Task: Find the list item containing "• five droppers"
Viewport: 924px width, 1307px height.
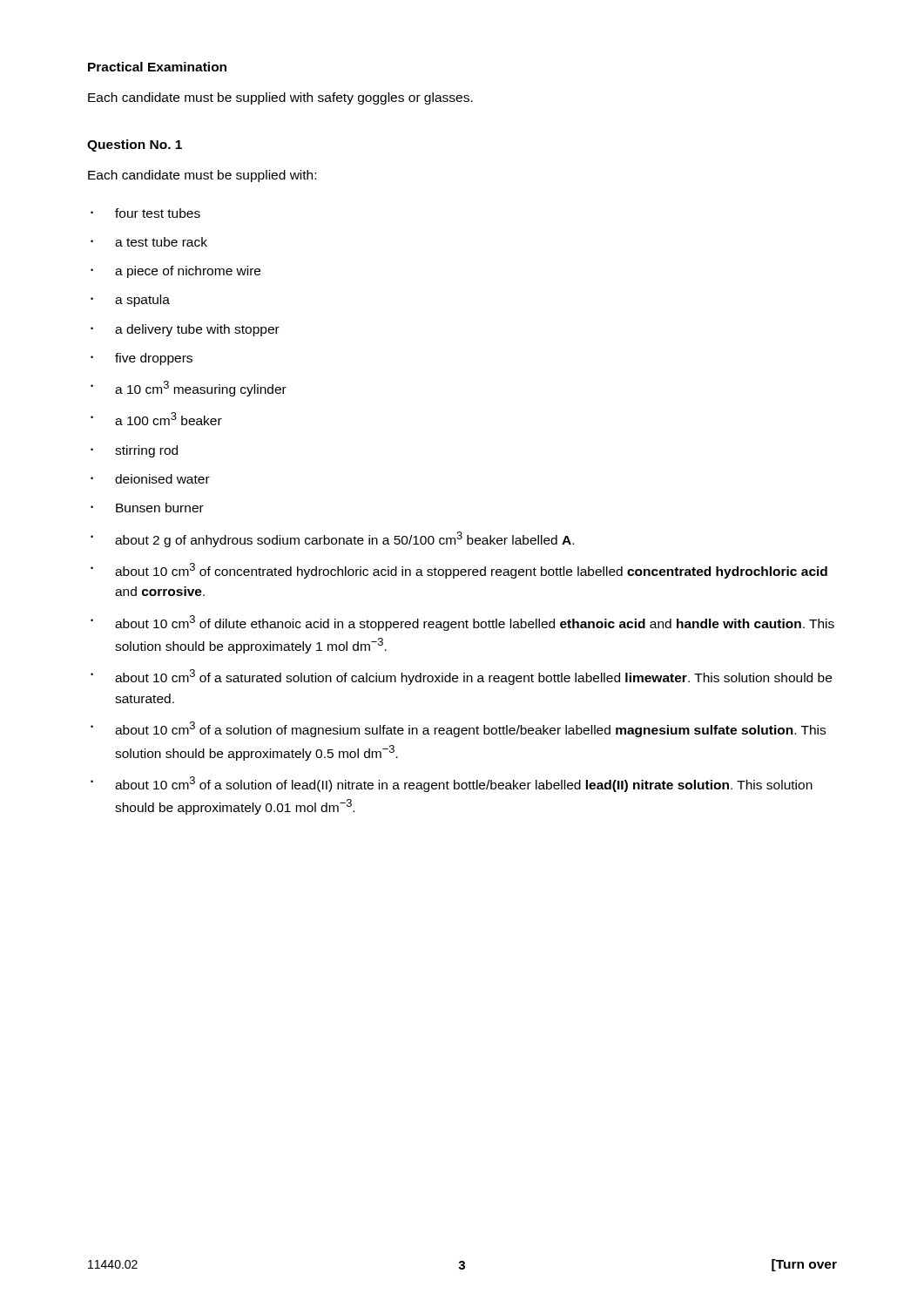Action: coord(142,359)
